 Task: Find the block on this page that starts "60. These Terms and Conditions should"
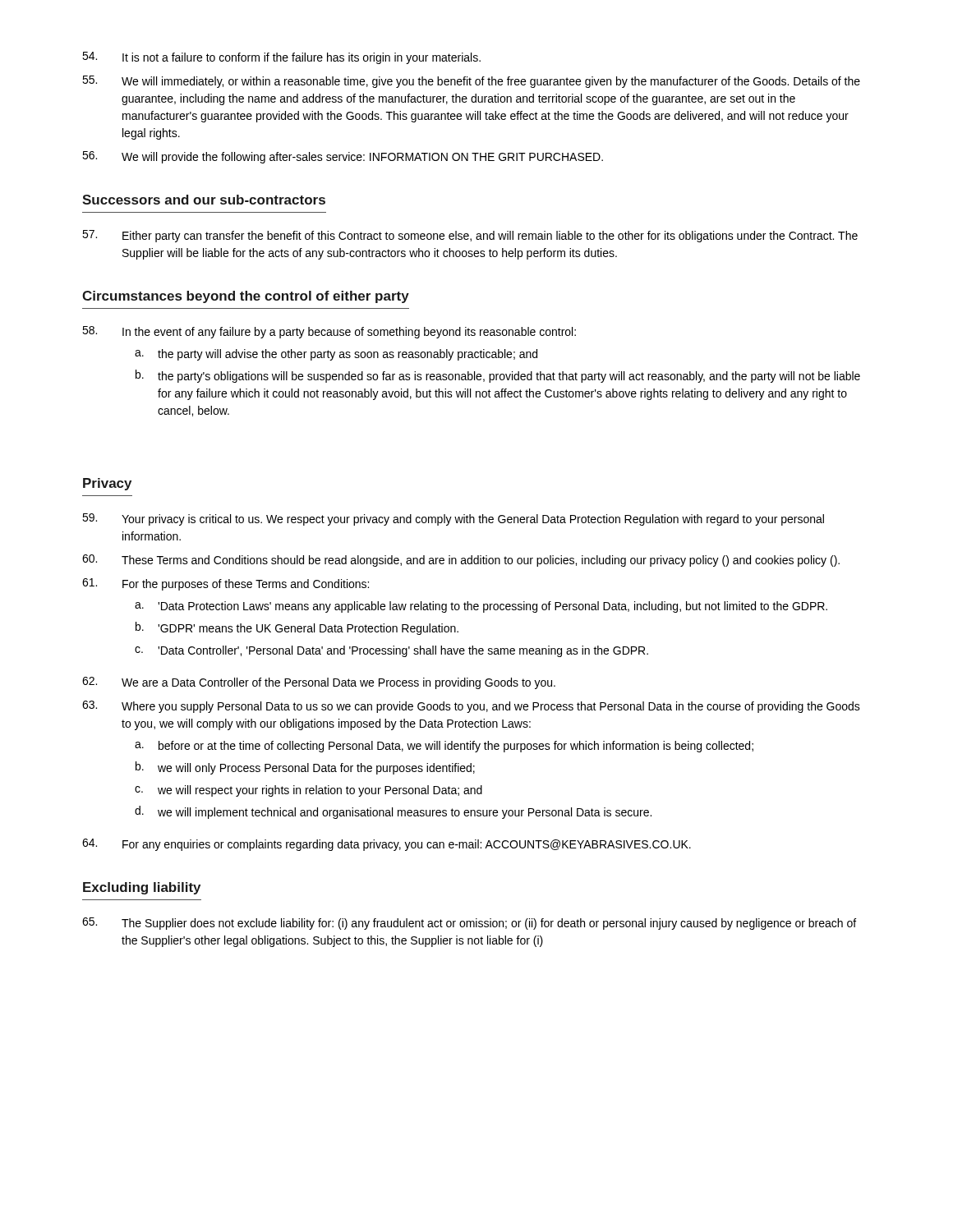pos(476,561)
